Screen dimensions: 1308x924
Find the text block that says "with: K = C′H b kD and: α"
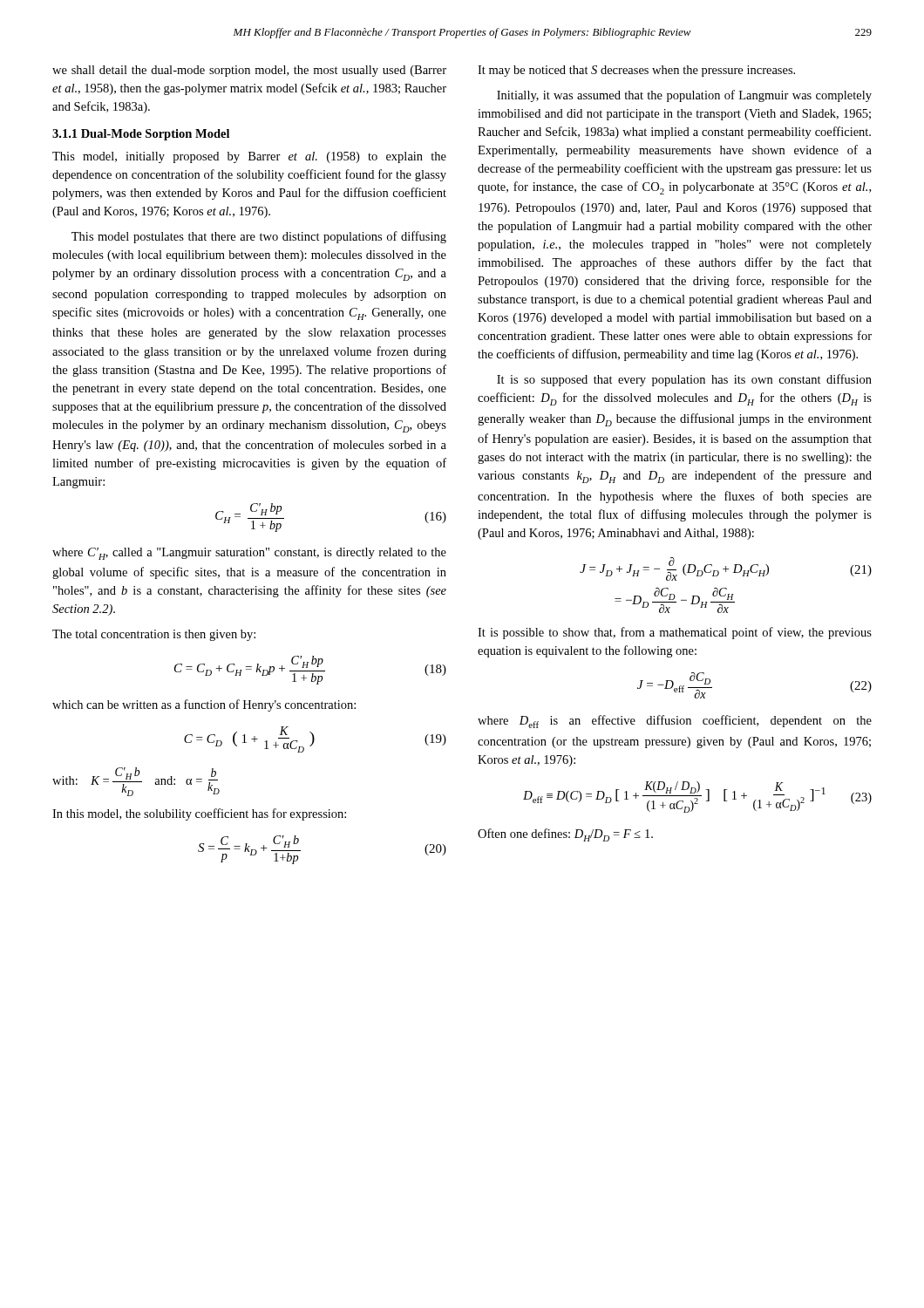coord(136,782)
